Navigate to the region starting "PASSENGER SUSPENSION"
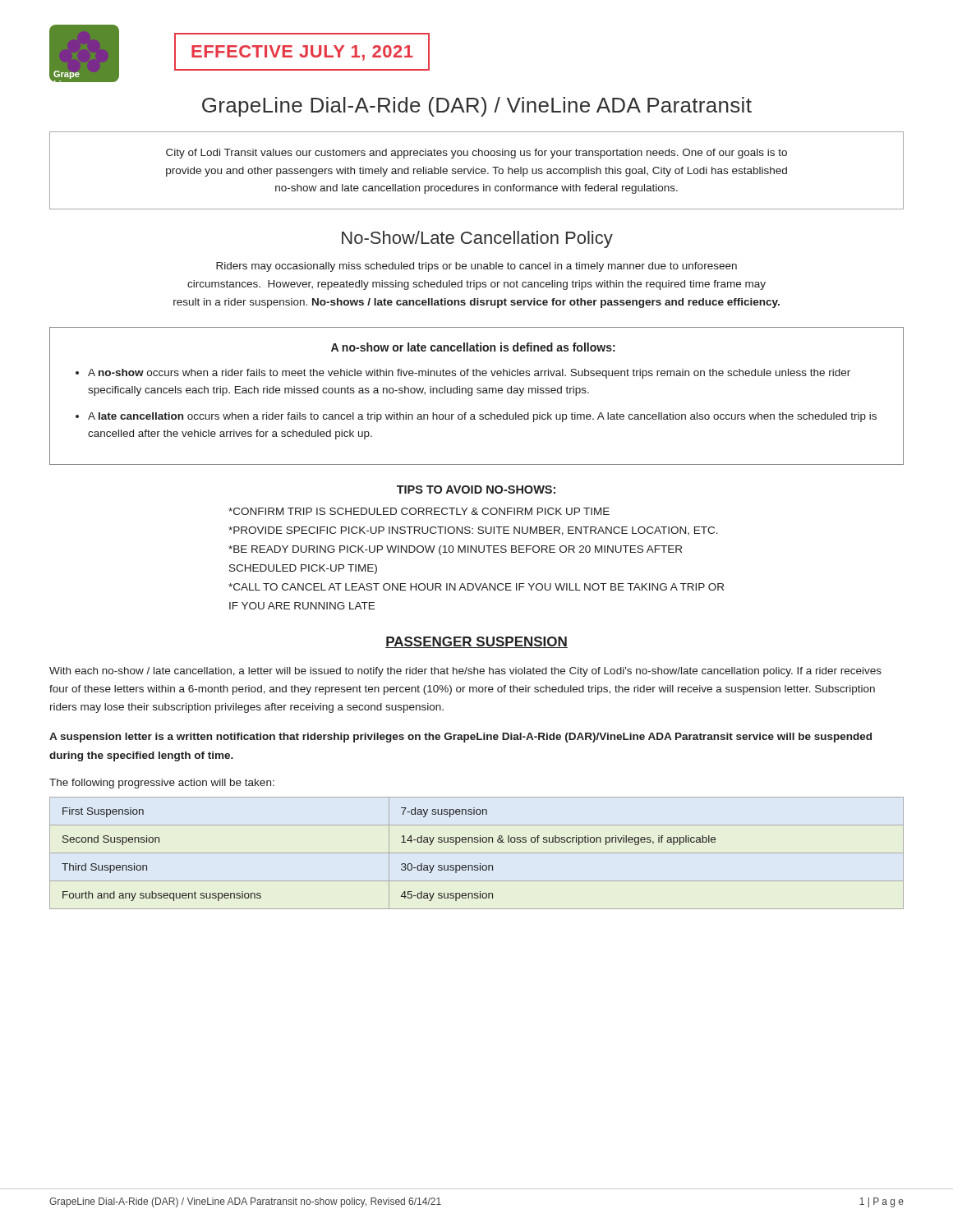The height and width of the screenshot is (1232, 953). coord(476,642)
